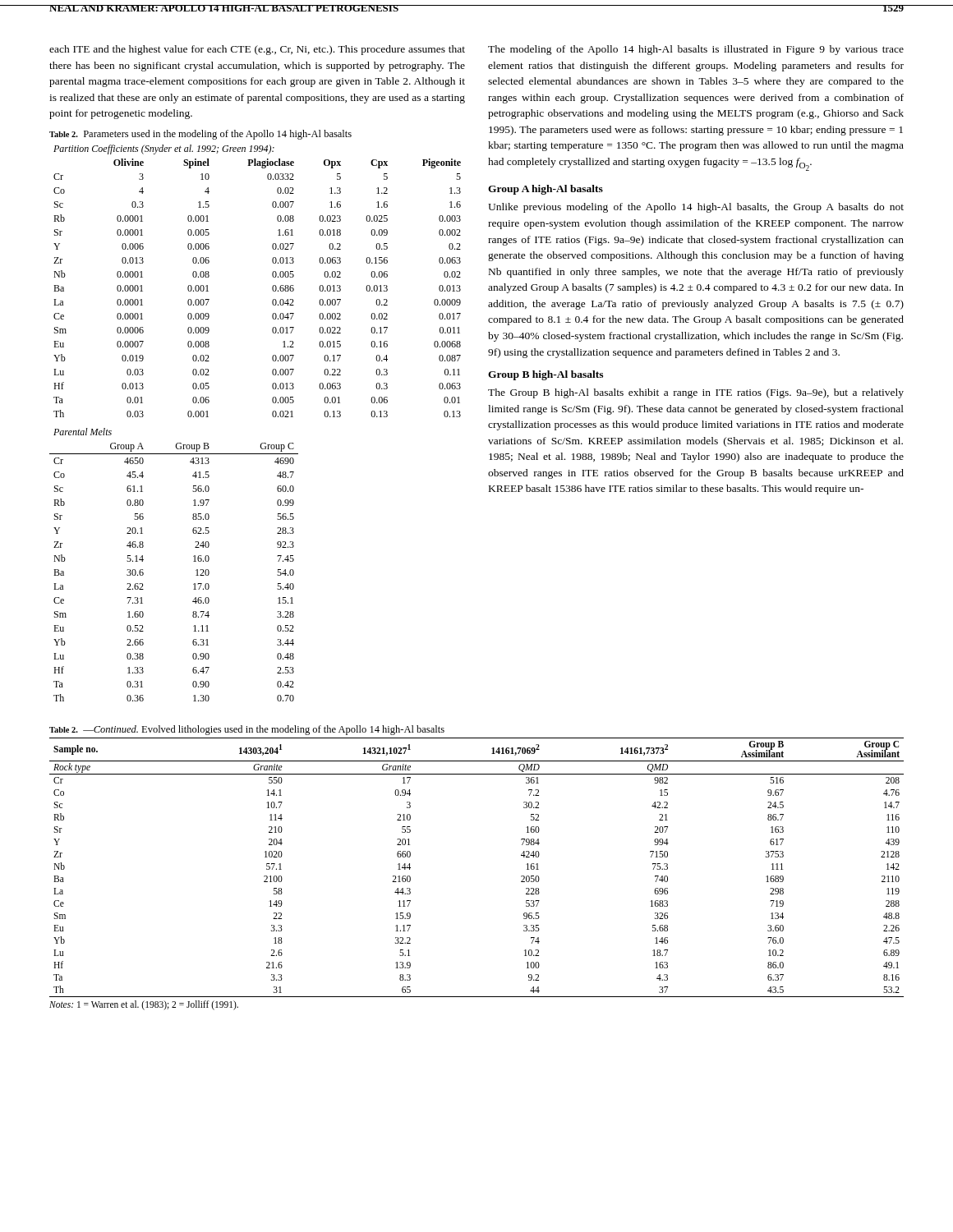Locate the text block that reads "The Group B high-Al basalts exhibit a range"

tap(696, 441)
